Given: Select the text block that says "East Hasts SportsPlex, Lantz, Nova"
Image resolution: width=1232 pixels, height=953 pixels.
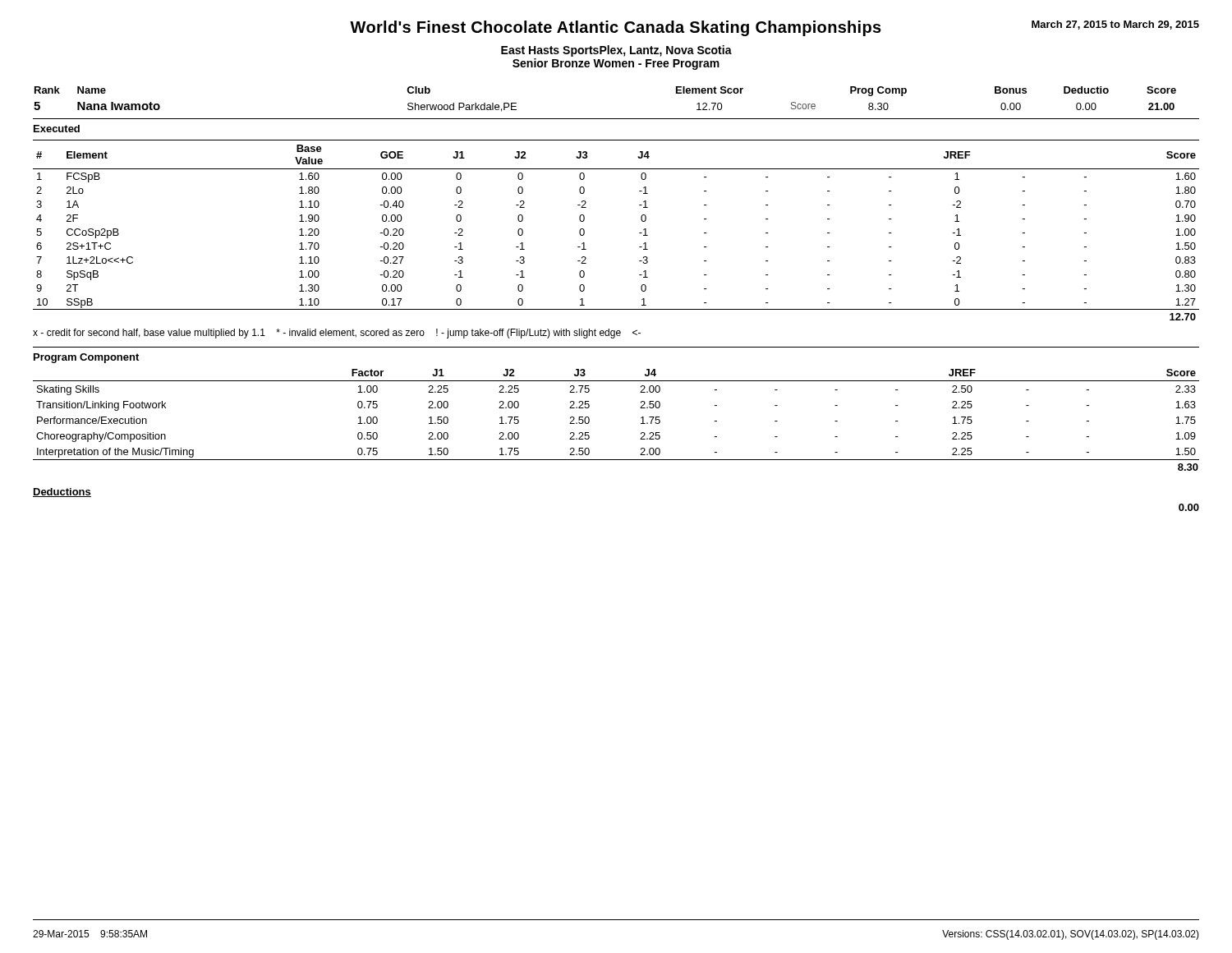Looking at the screenshot, I should 616,57.
